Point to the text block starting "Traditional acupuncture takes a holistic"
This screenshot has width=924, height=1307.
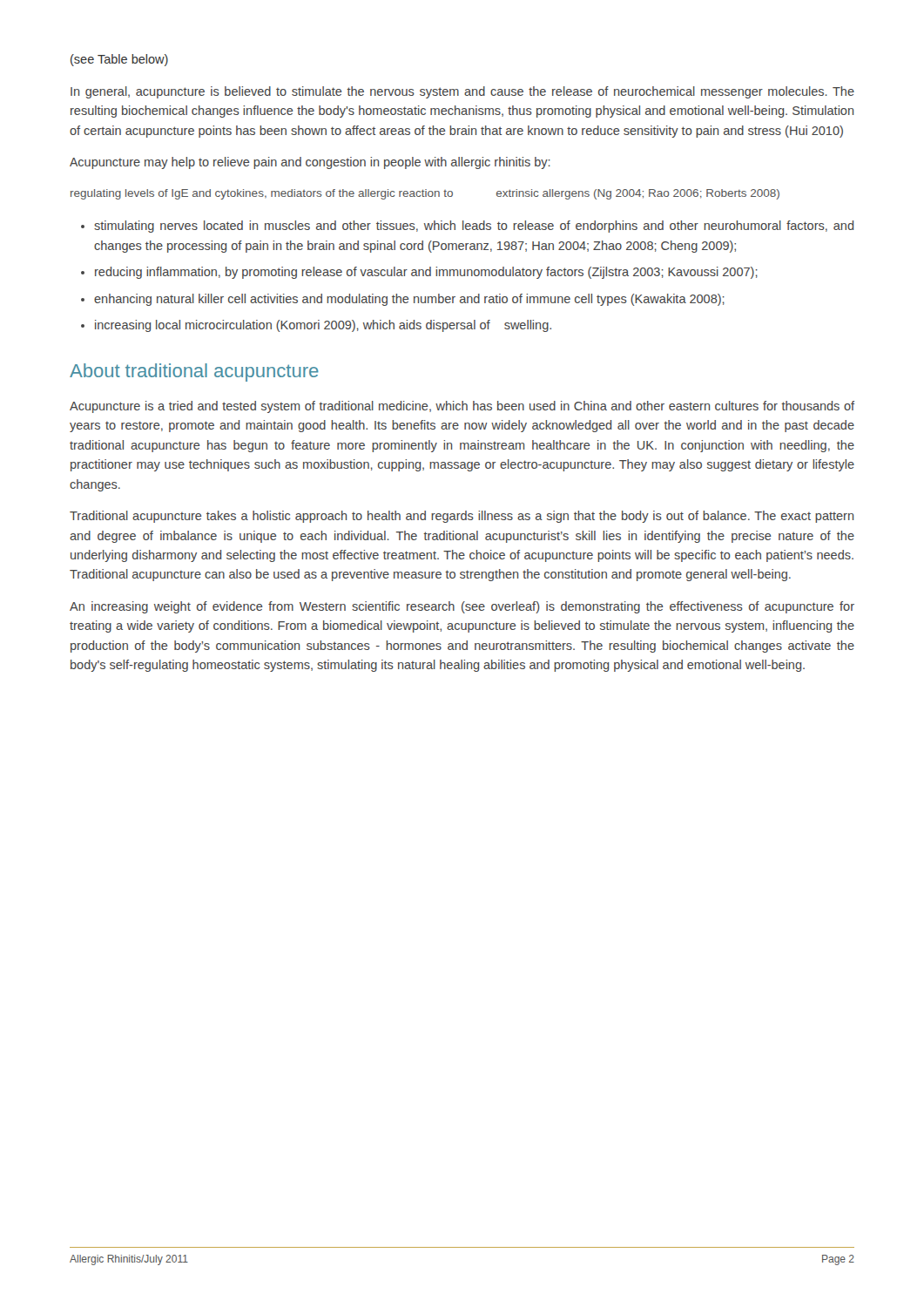tap(462, 545)
